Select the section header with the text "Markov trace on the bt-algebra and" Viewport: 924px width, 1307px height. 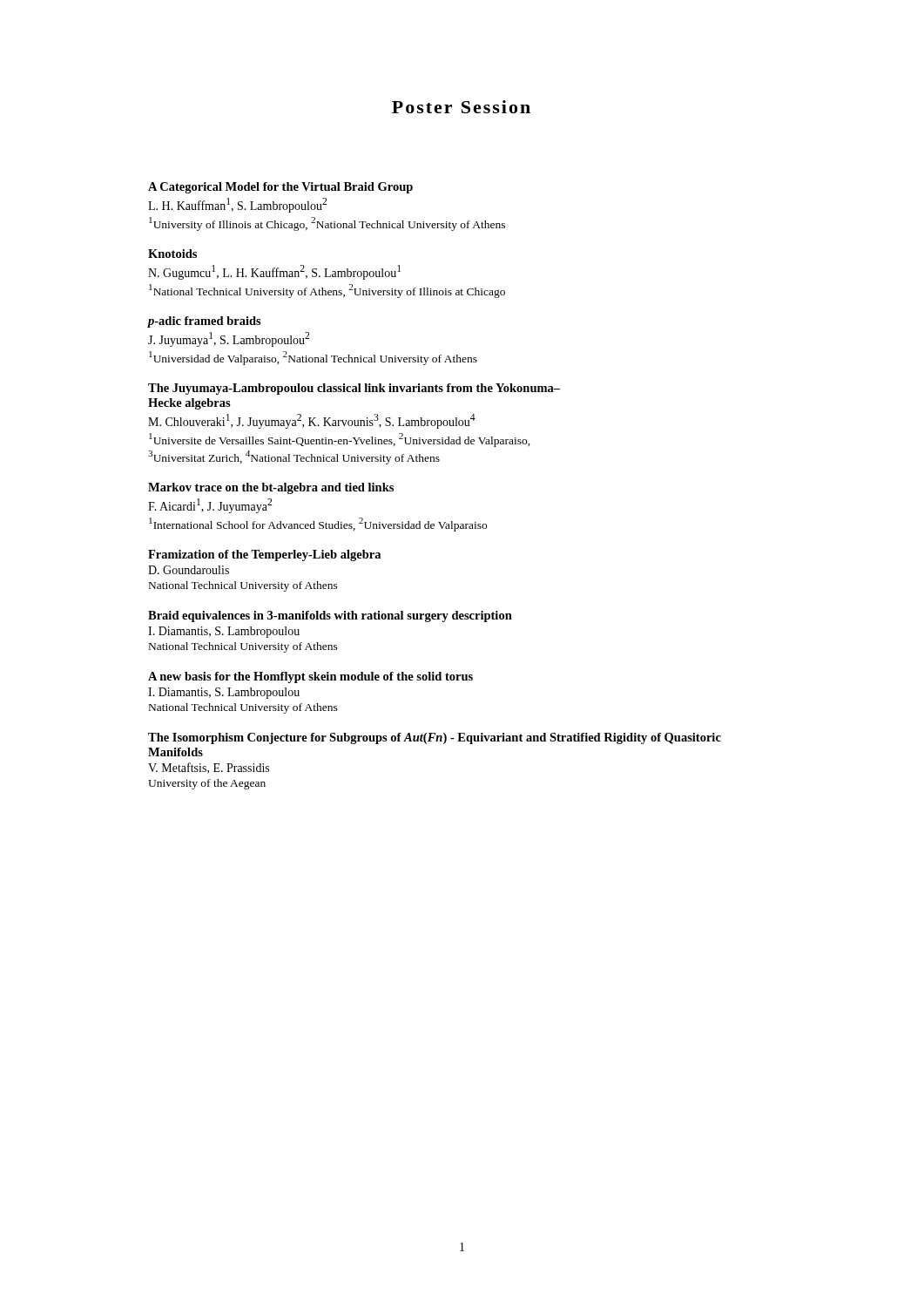point(271,488)
